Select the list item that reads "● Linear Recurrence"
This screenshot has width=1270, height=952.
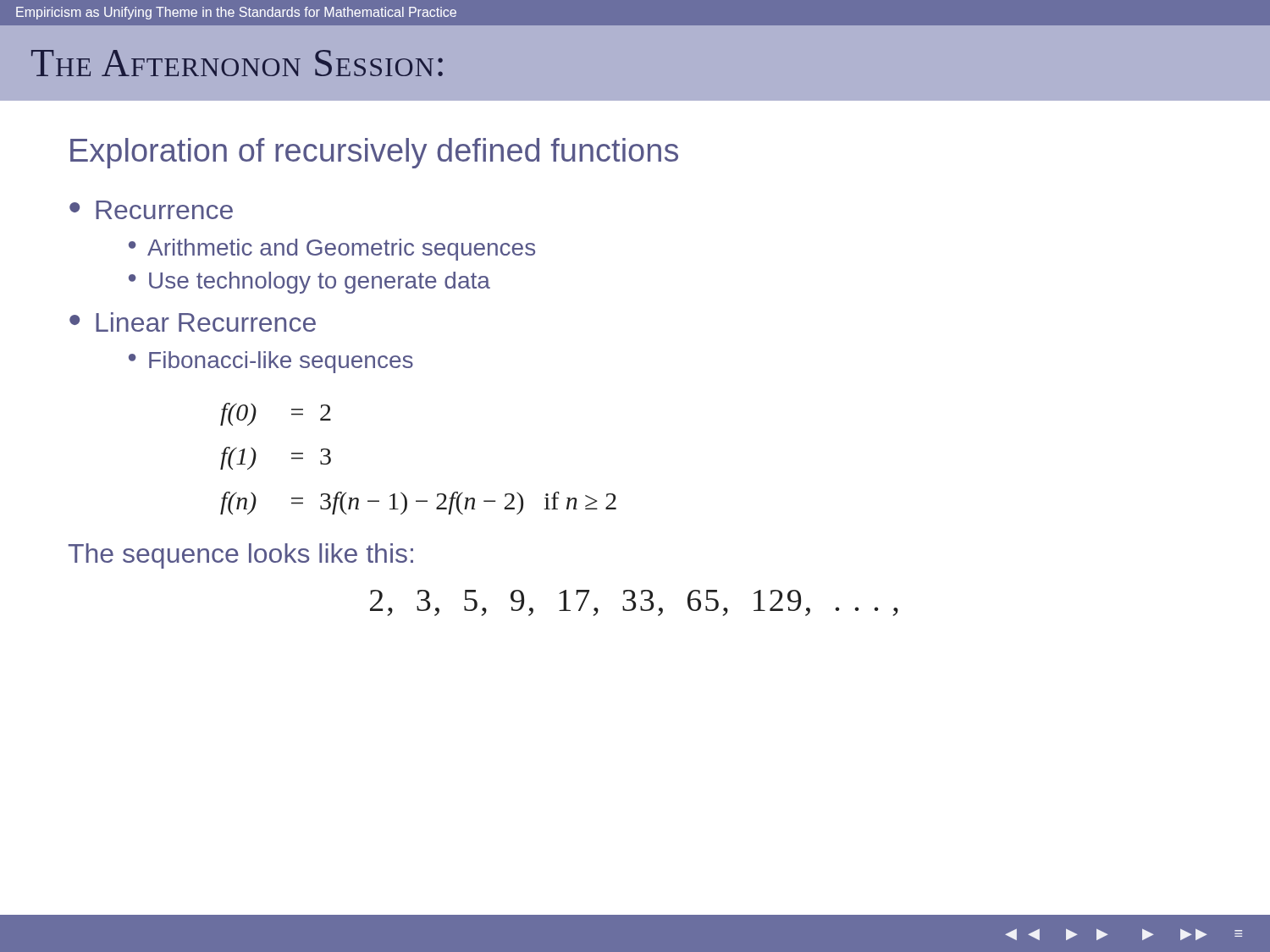192,323
